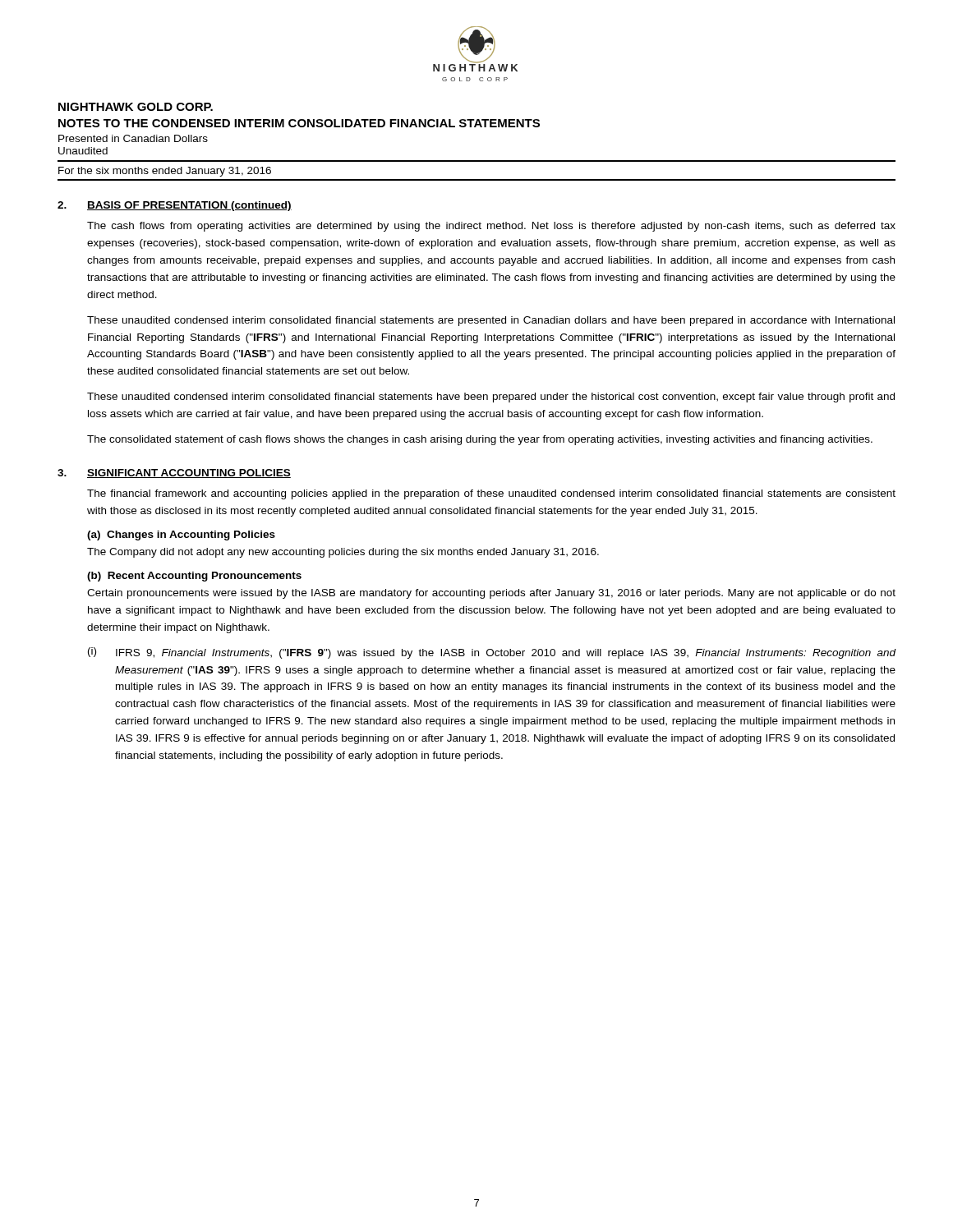Click on the section header with the text "(b) Recent Accounting Pronouncements"
953x1232 pixels.
click(194, 575)
